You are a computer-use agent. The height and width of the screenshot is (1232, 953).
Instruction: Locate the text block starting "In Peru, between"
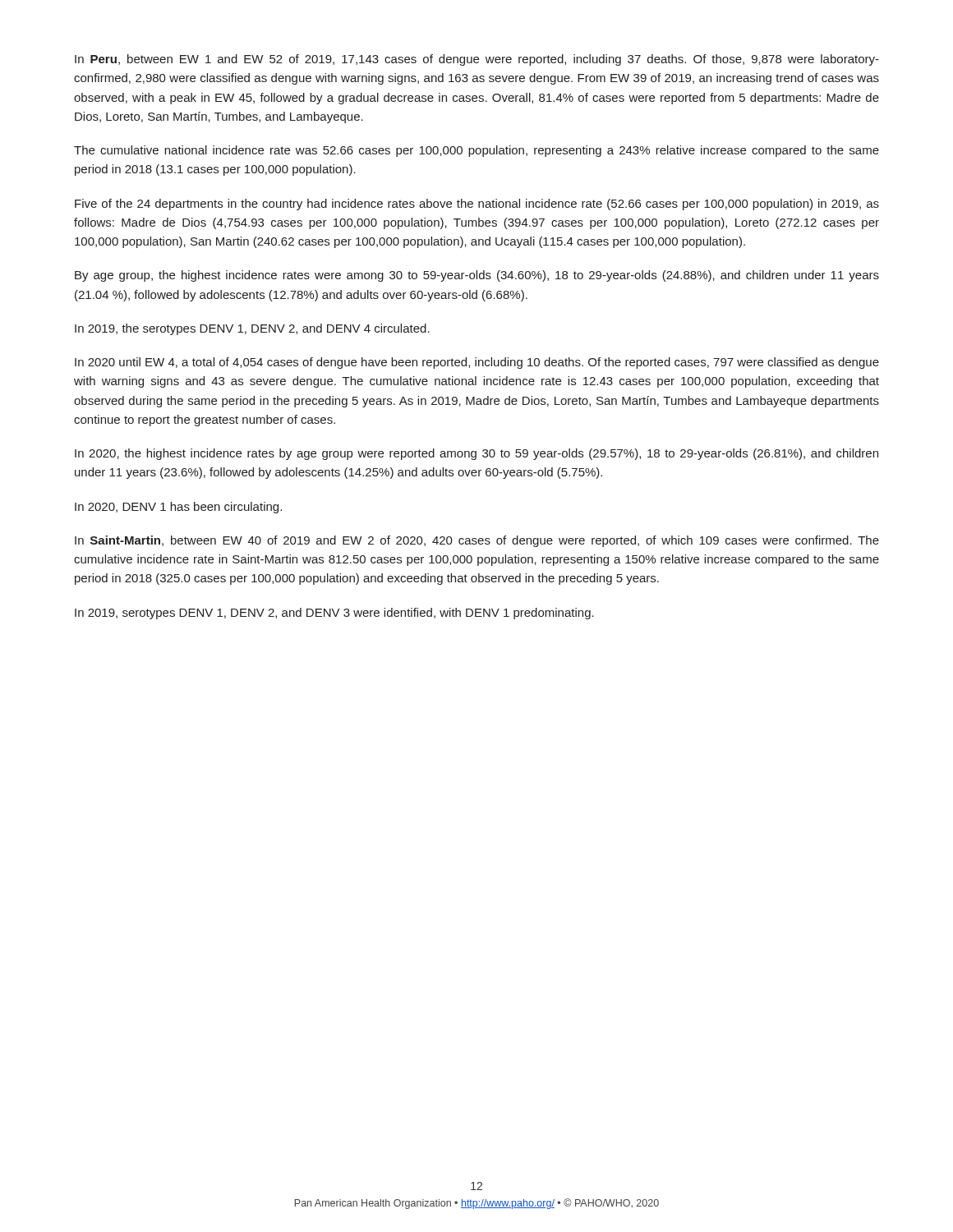[476, 87]
